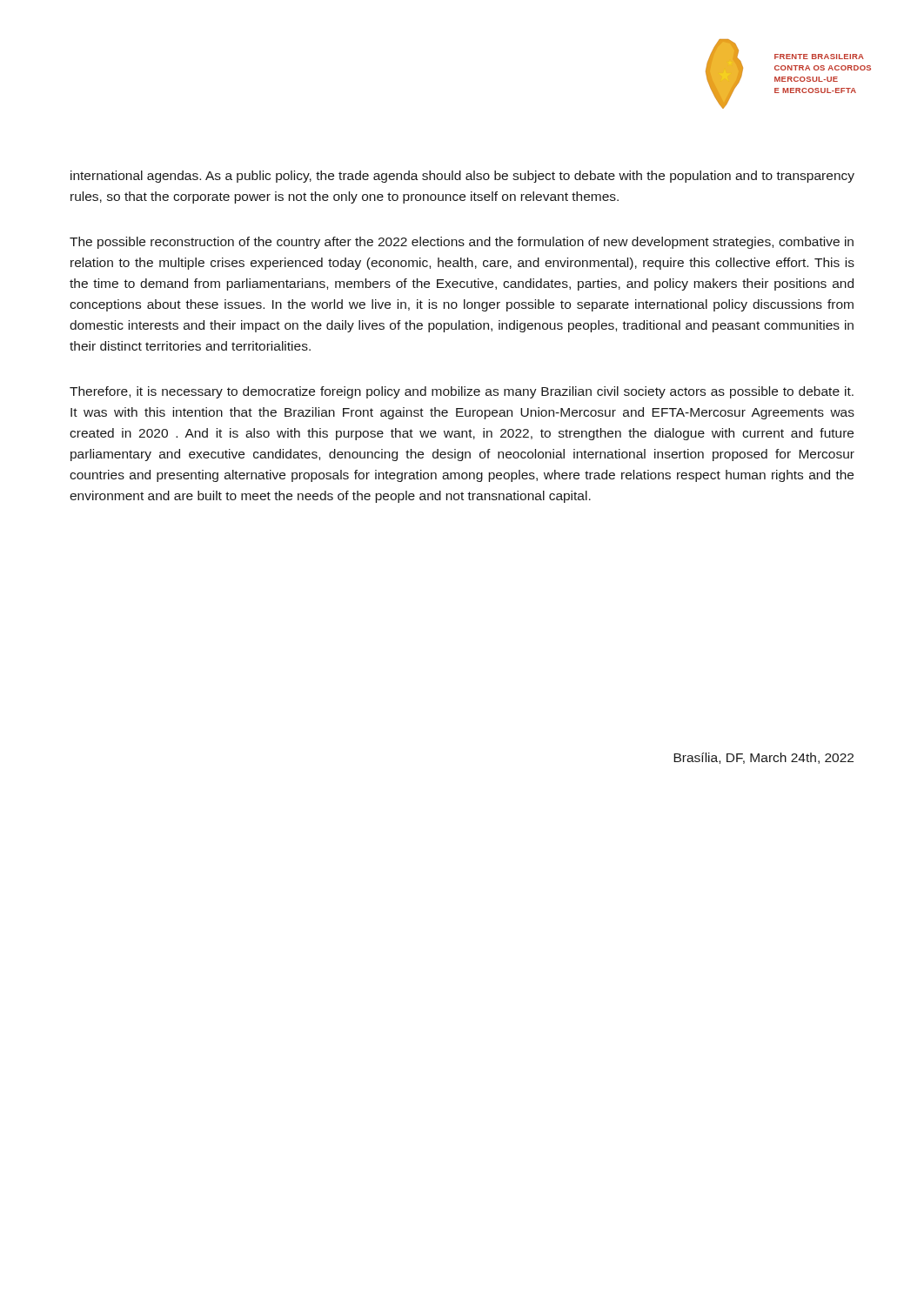Click the passage that begins "The possible reconstruction"
The image size is (924, 1305).
click(x=462, y=294)
